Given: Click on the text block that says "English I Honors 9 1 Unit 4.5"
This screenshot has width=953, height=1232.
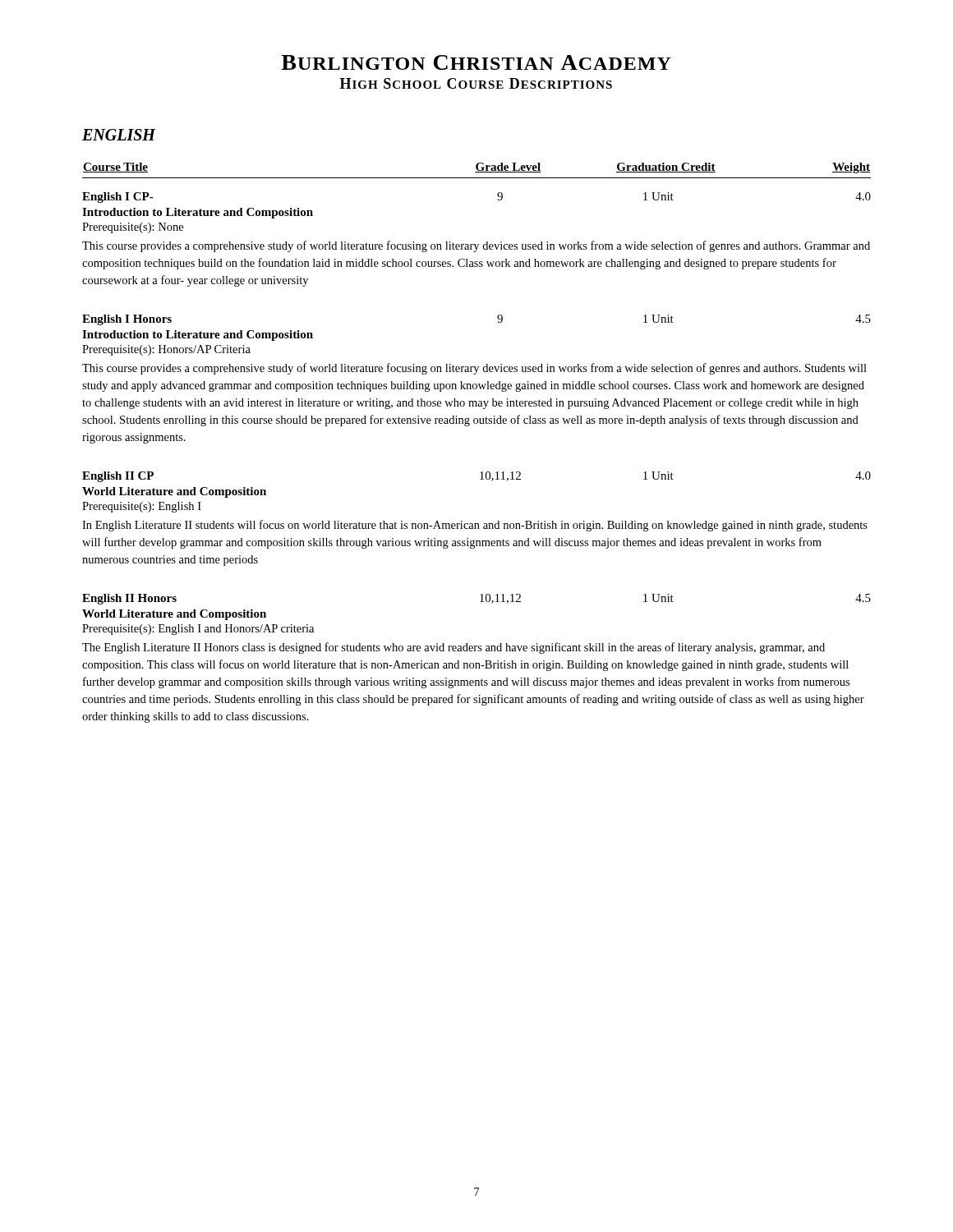Looking at the screenshot, I should (476, 379).
